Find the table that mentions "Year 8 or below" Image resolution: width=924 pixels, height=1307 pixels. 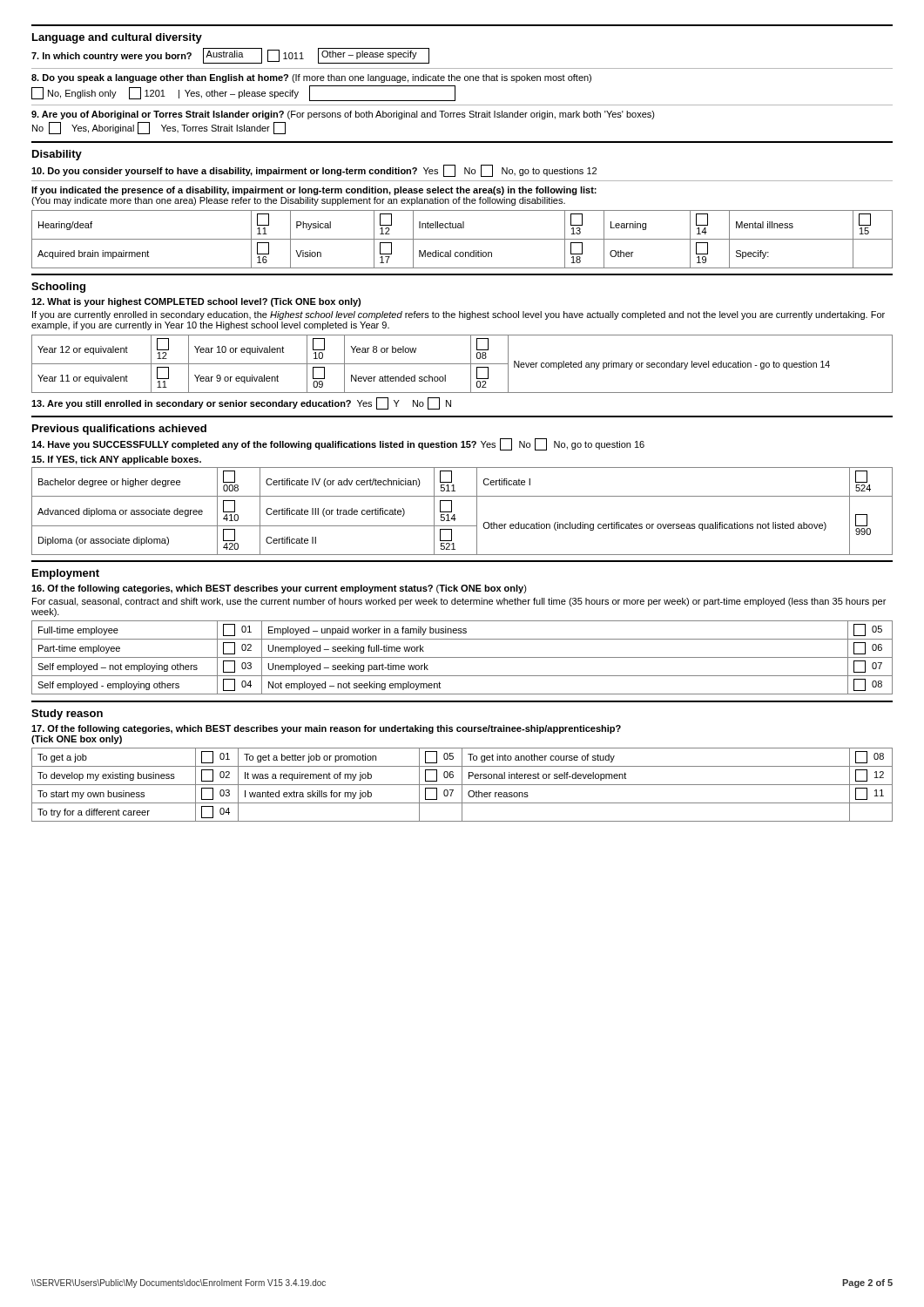[x=462, y=364]
